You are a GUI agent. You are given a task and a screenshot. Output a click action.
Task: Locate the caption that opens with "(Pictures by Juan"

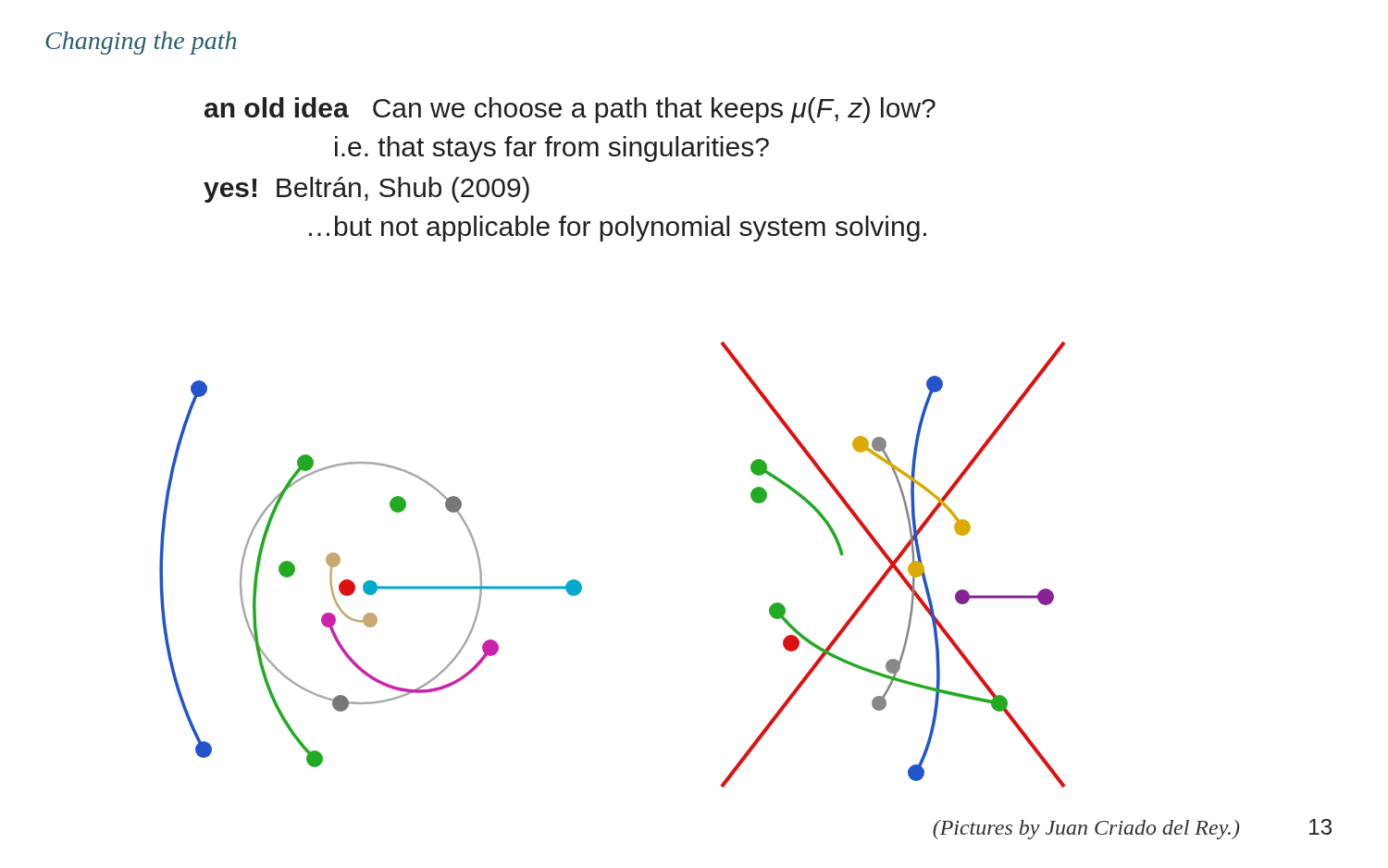point(1086,827)
